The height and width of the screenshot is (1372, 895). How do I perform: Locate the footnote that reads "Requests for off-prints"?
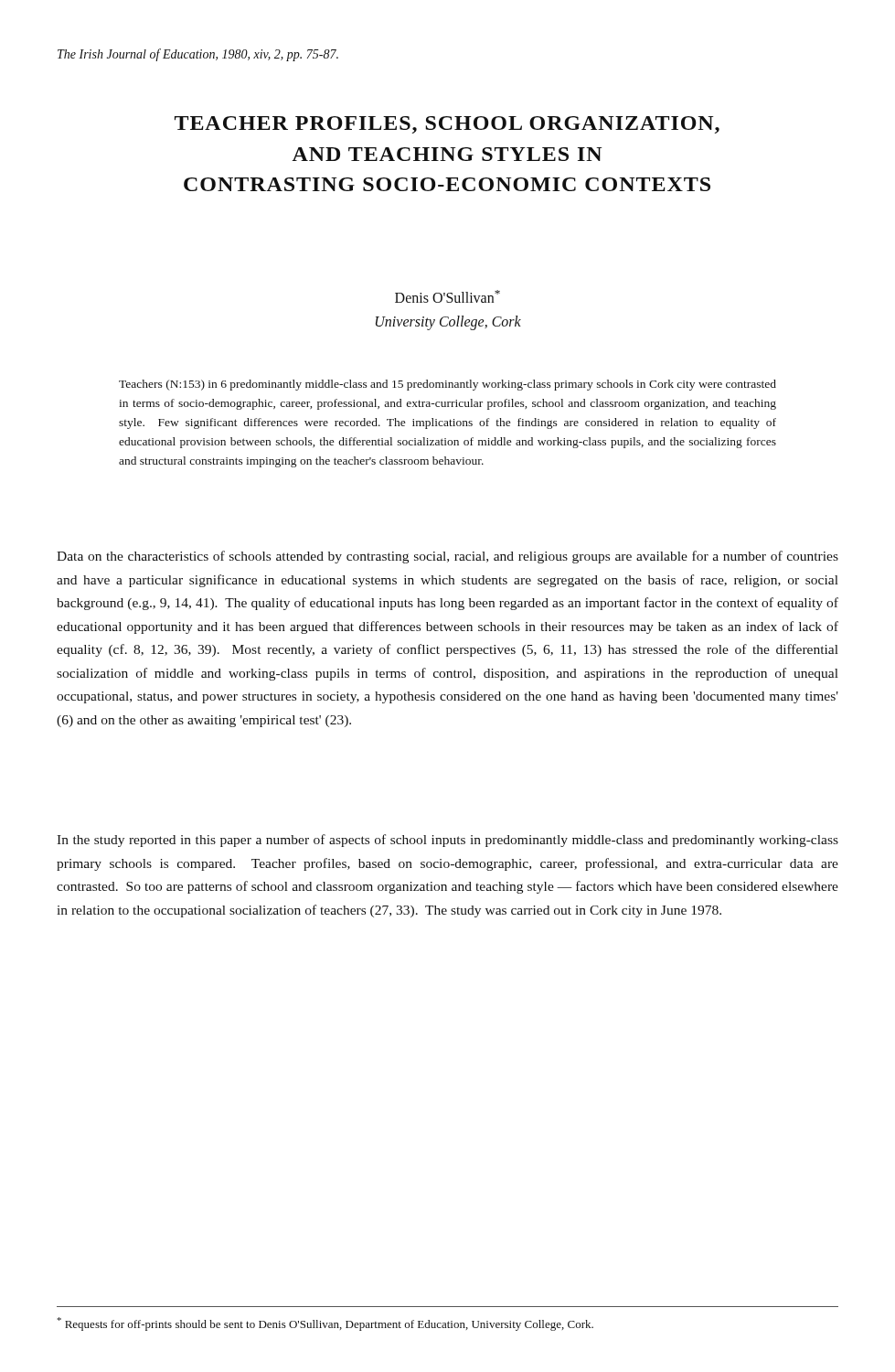[325, 1323]
